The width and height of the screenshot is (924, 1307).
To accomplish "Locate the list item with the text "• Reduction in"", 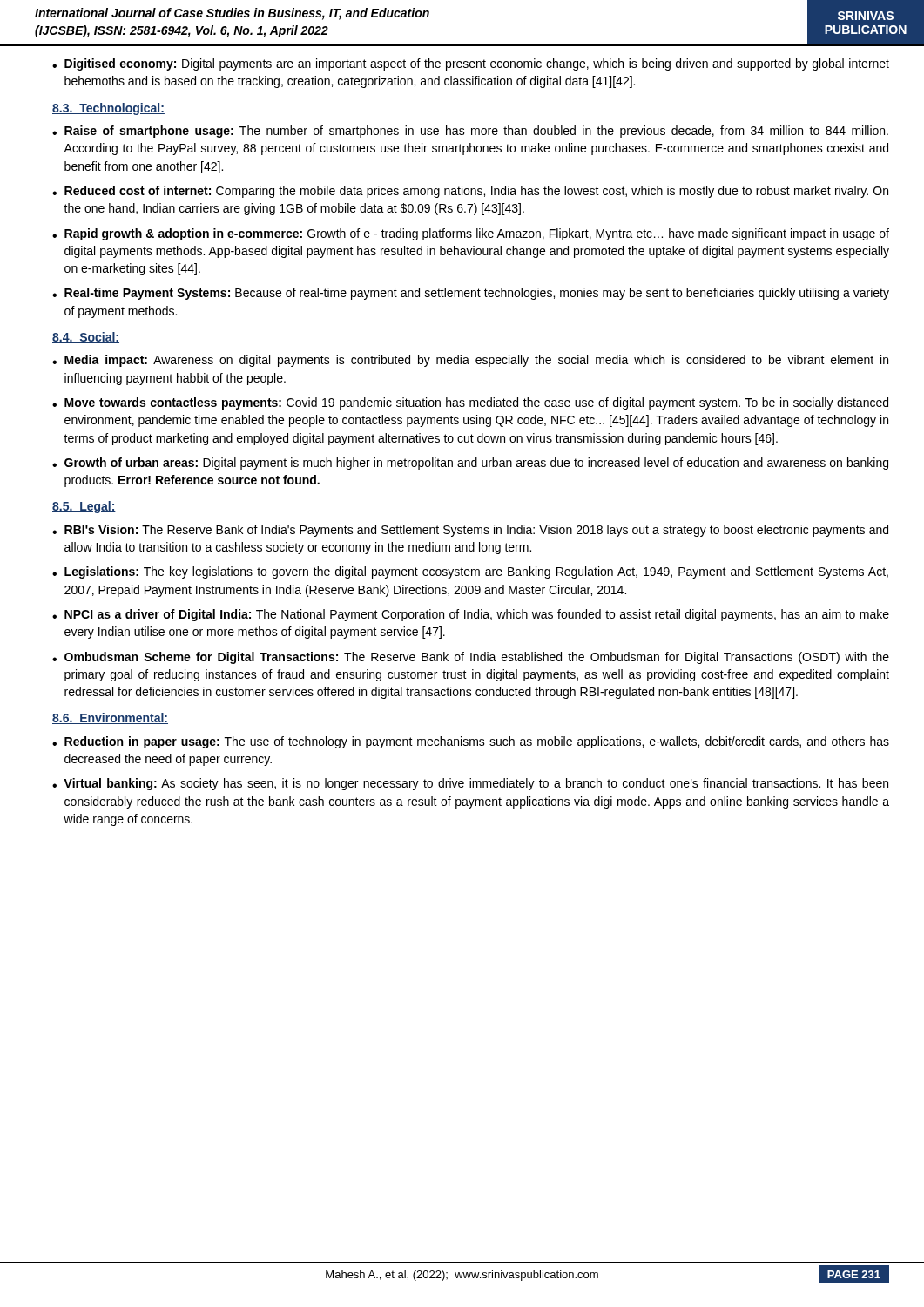I will [462, 750].
